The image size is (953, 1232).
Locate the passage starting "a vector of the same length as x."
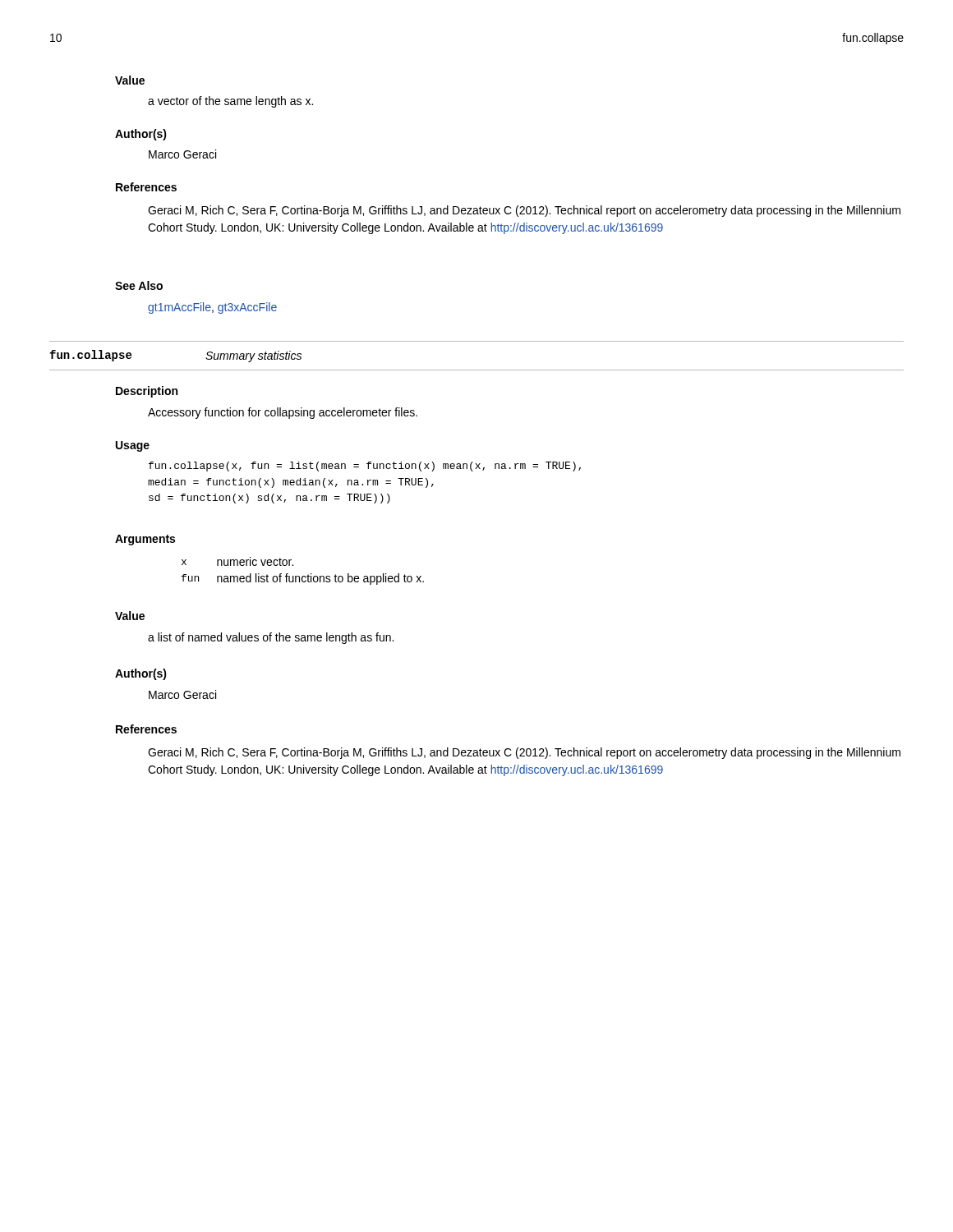tap(231, 101)
